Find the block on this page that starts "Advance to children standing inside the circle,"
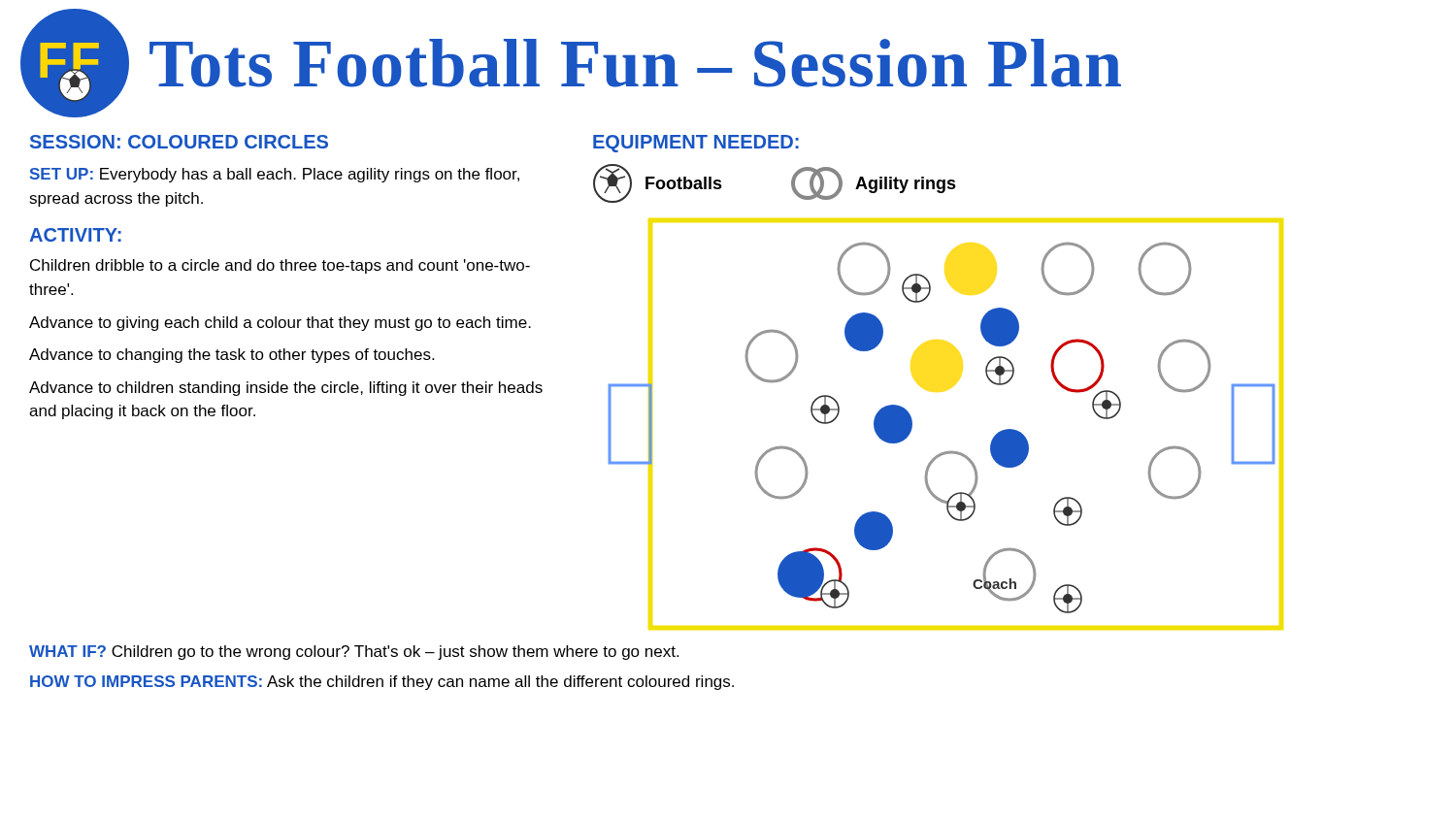The height and width of the screenshot is (819, 1456). tap(286, 399)
